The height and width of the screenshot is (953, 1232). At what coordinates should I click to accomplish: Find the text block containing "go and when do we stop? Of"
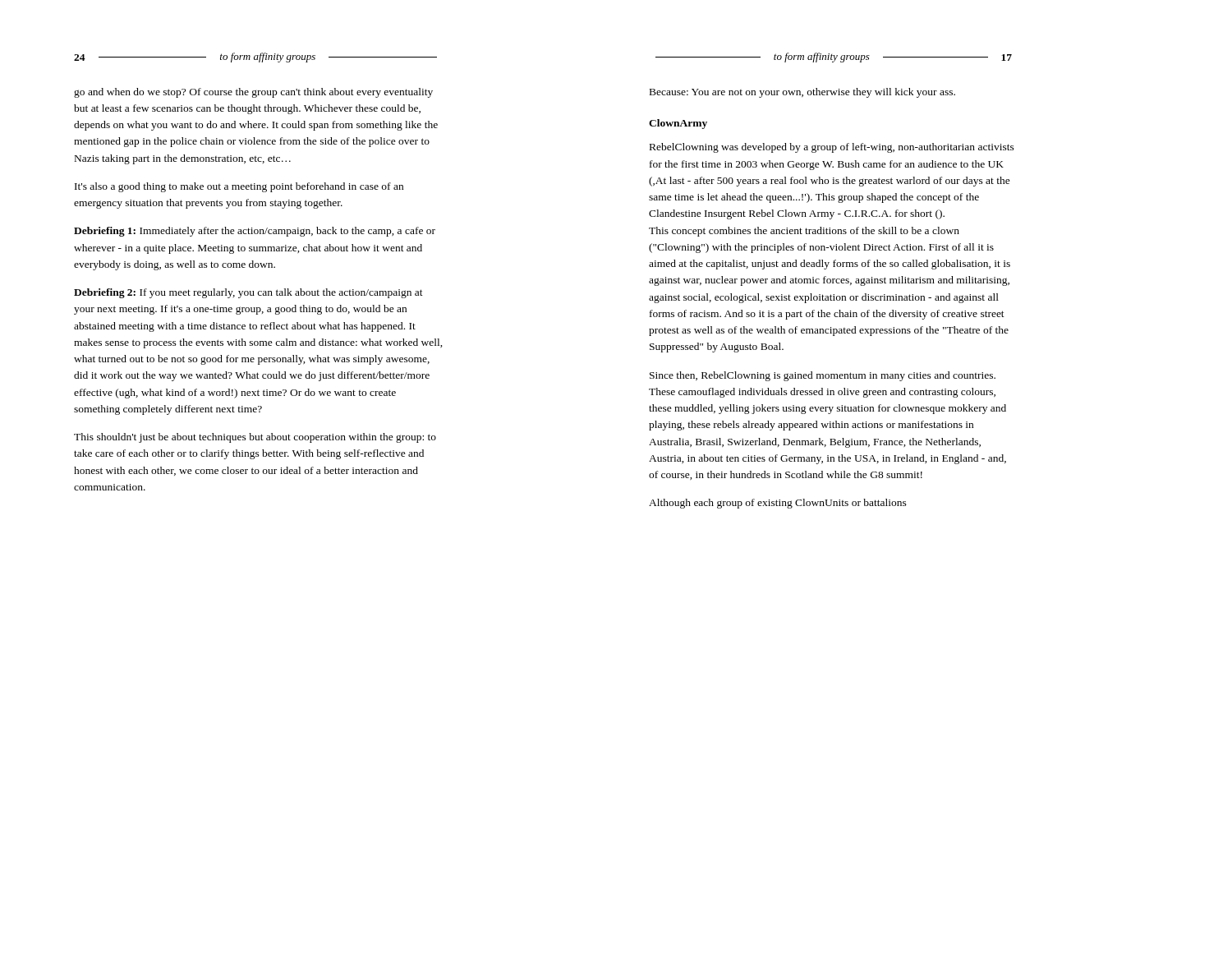259,125
